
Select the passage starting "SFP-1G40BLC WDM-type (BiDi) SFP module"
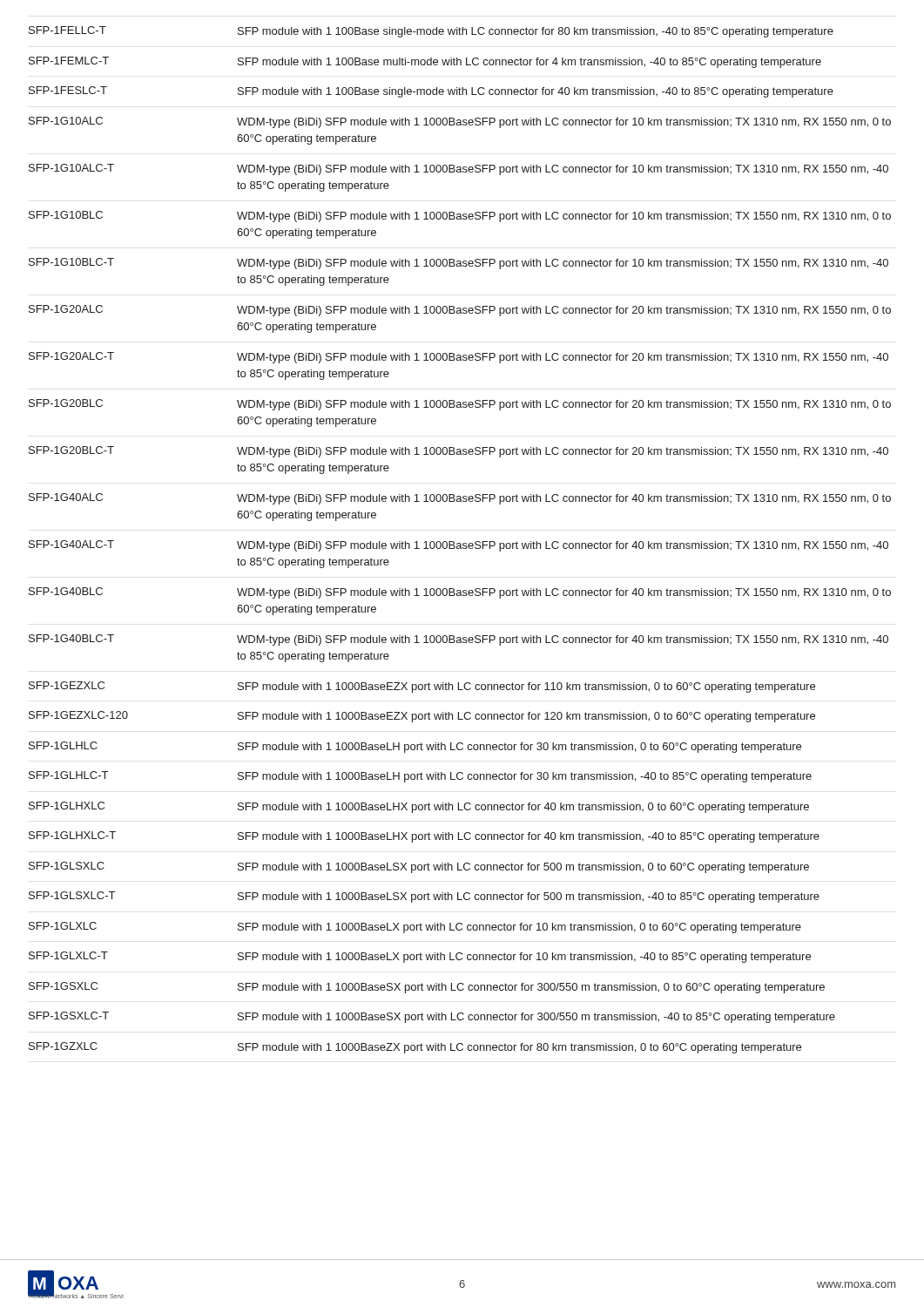coord(462,600)
